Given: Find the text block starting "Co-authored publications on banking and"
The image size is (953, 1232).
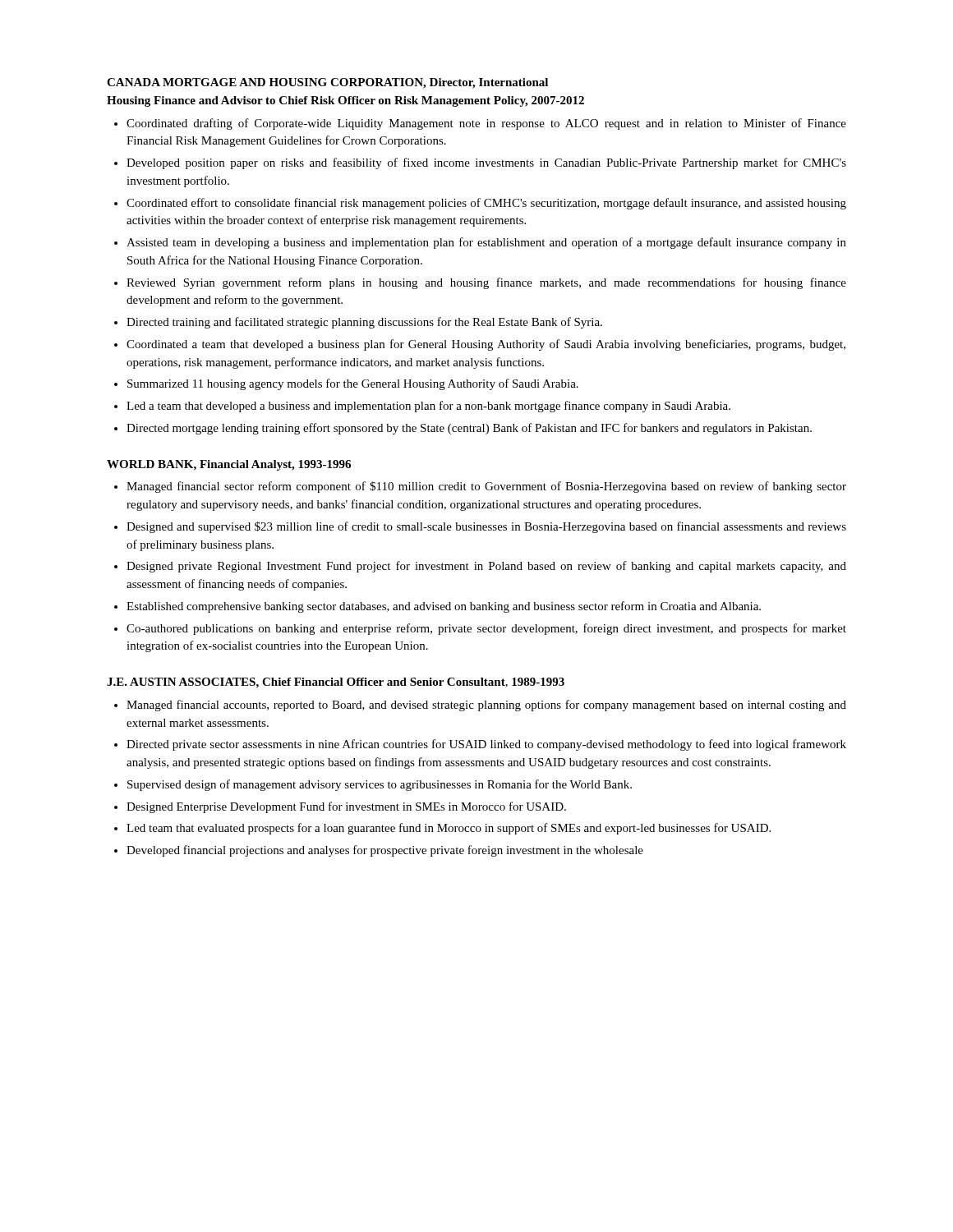Looking at the screenshot, I should click(486, 638).
